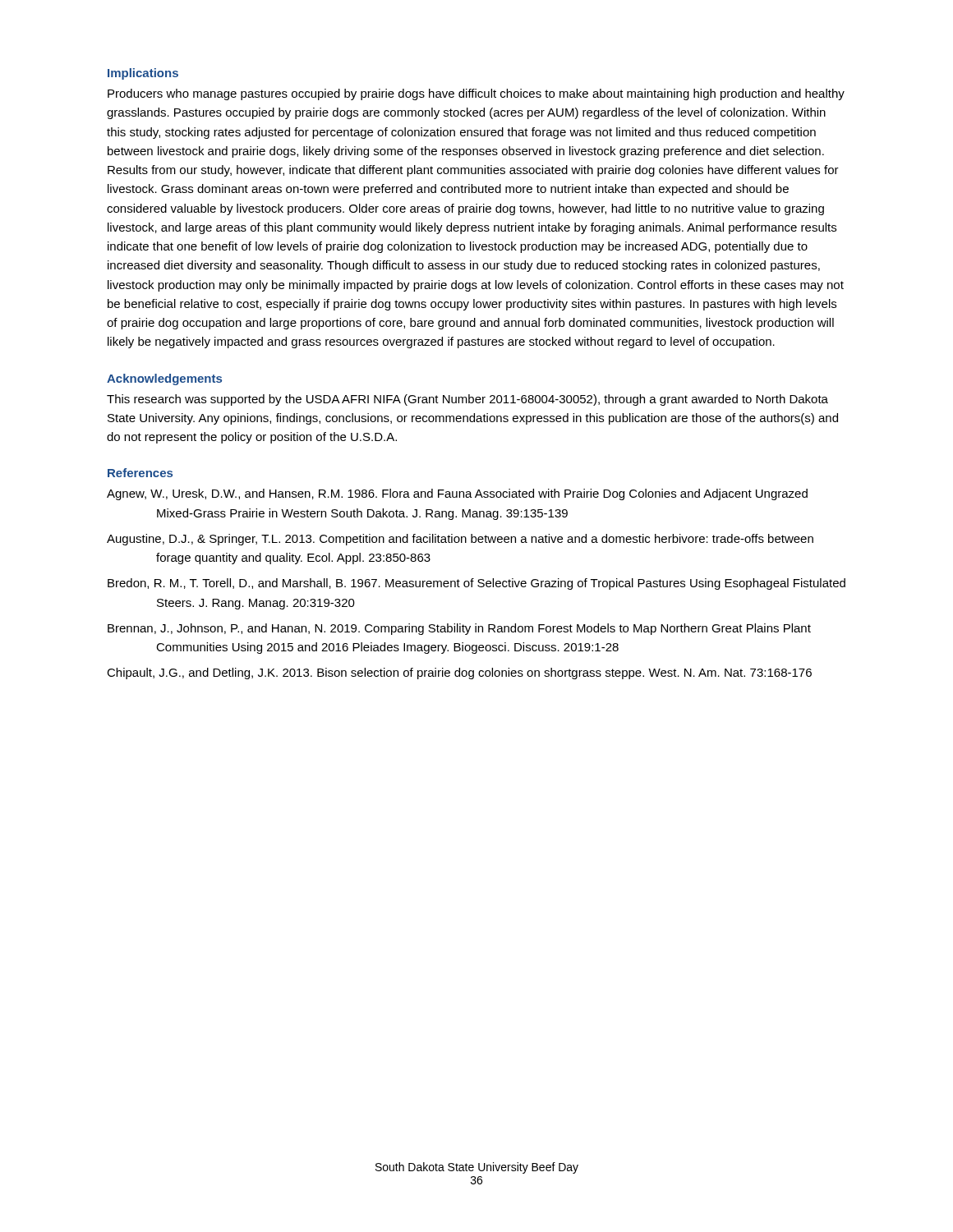The image size is (953, 1232).
Task: Find the list item with the text "Agnew, W., Uresk, D.W.,"
Action: point(458,503)
